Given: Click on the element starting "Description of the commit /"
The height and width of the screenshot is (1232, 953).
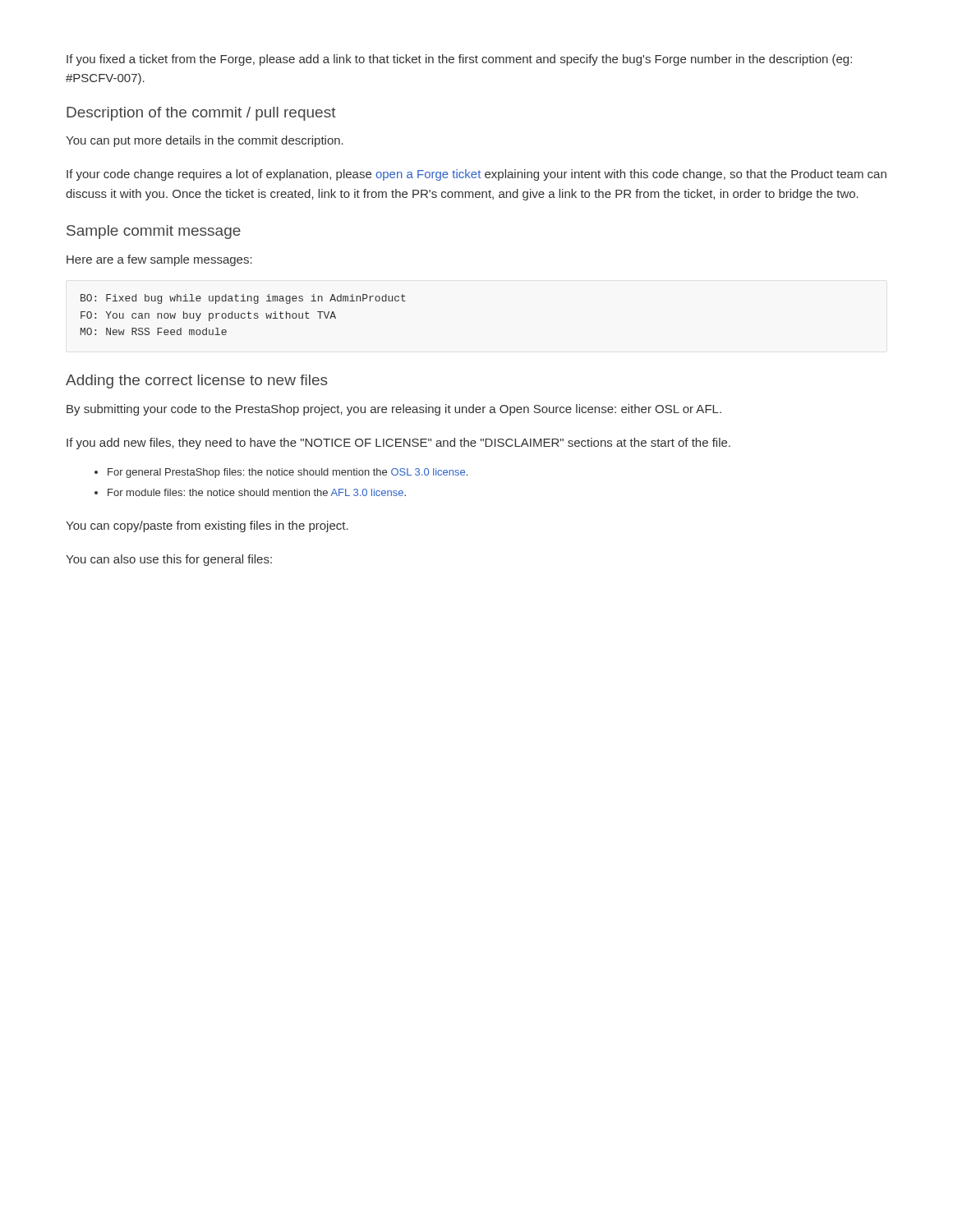Looking at the screenshot, I should (x=201, y=112).
